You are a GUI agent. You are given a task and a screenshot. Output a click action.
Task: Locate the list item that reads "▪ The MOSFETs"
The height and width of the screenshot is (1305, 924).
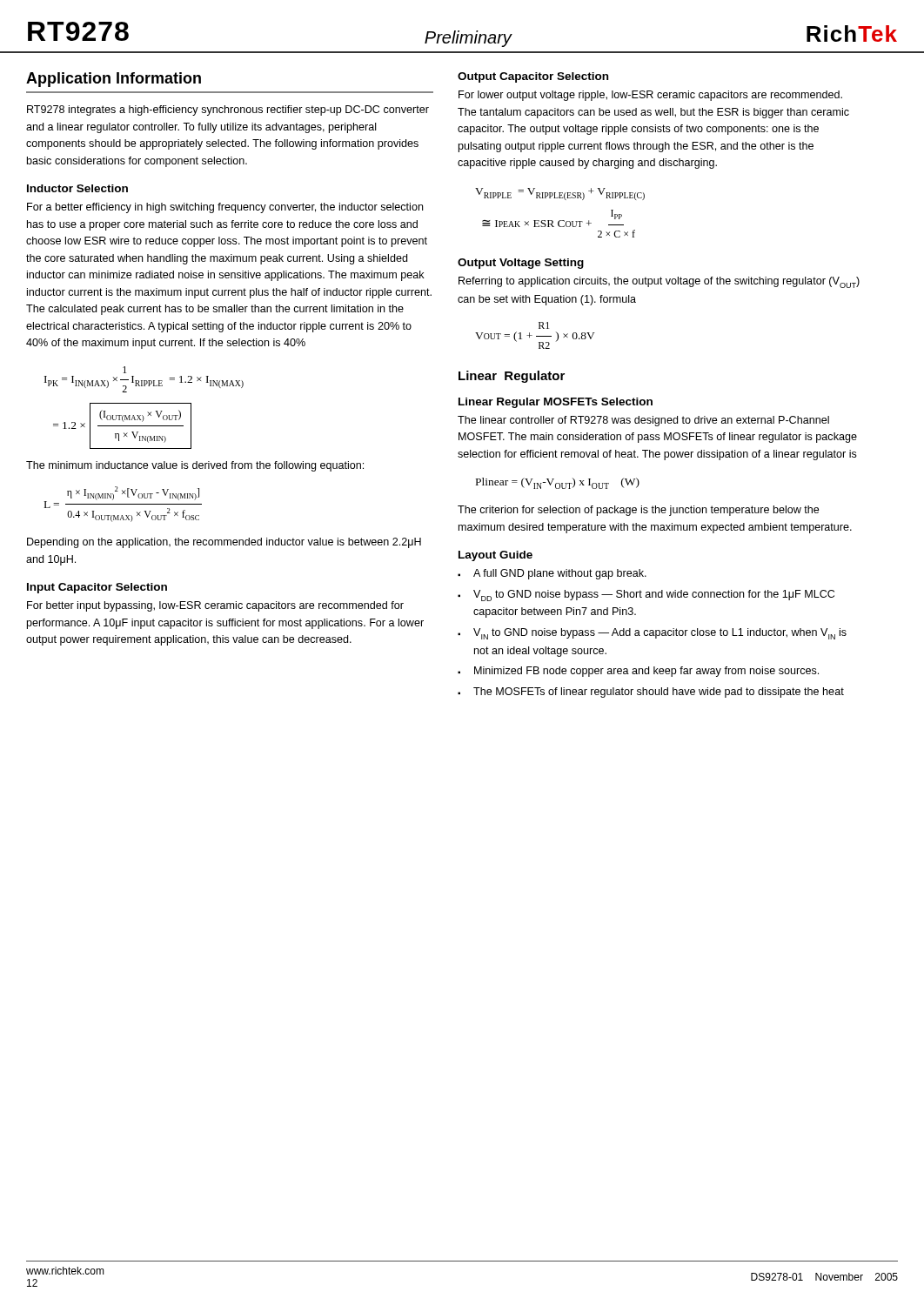coord(651,692)
